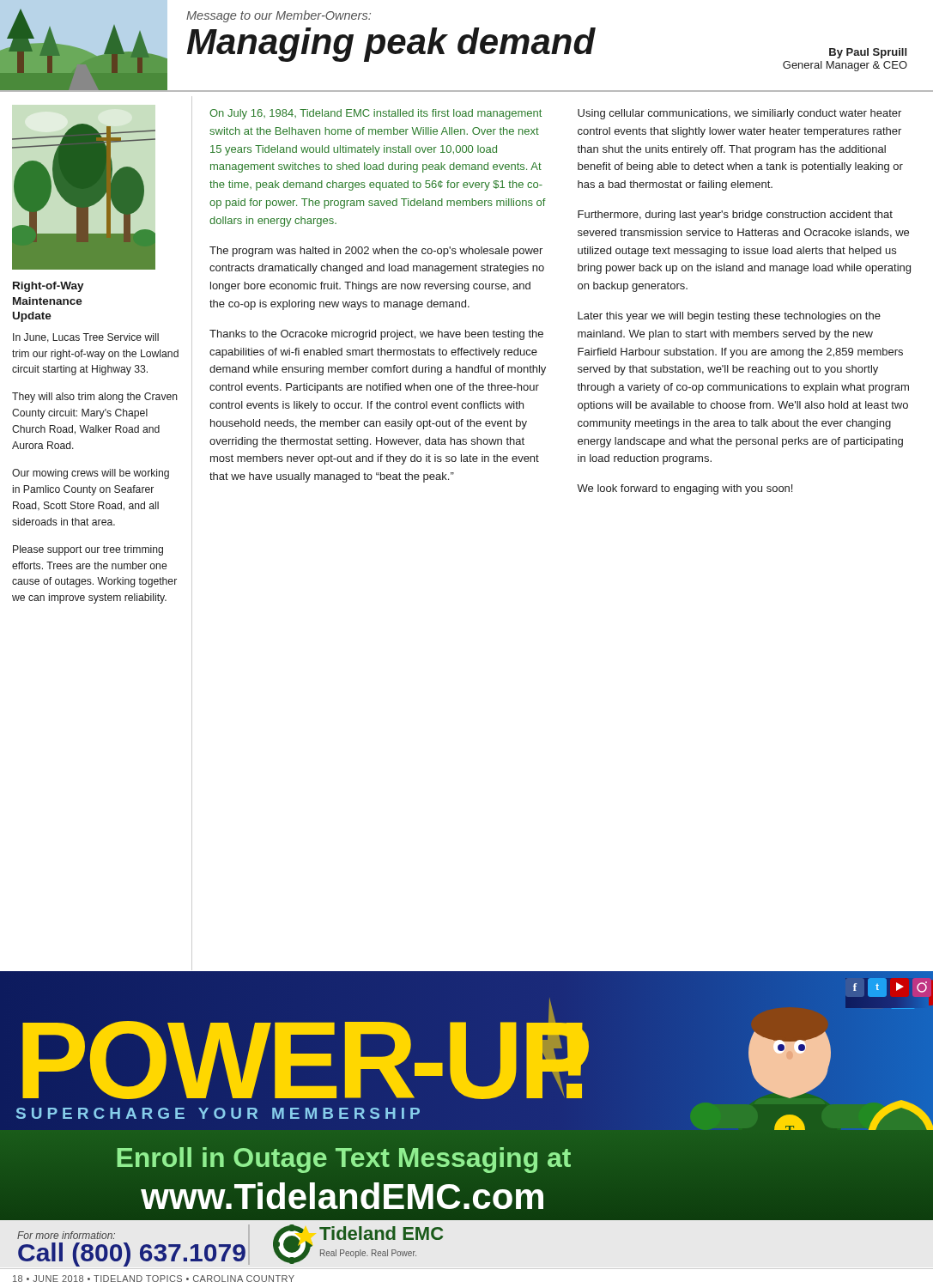Find the block on this page that starts "In June, Lucas Tree"
933x1288 pixels.
point(95,353)
